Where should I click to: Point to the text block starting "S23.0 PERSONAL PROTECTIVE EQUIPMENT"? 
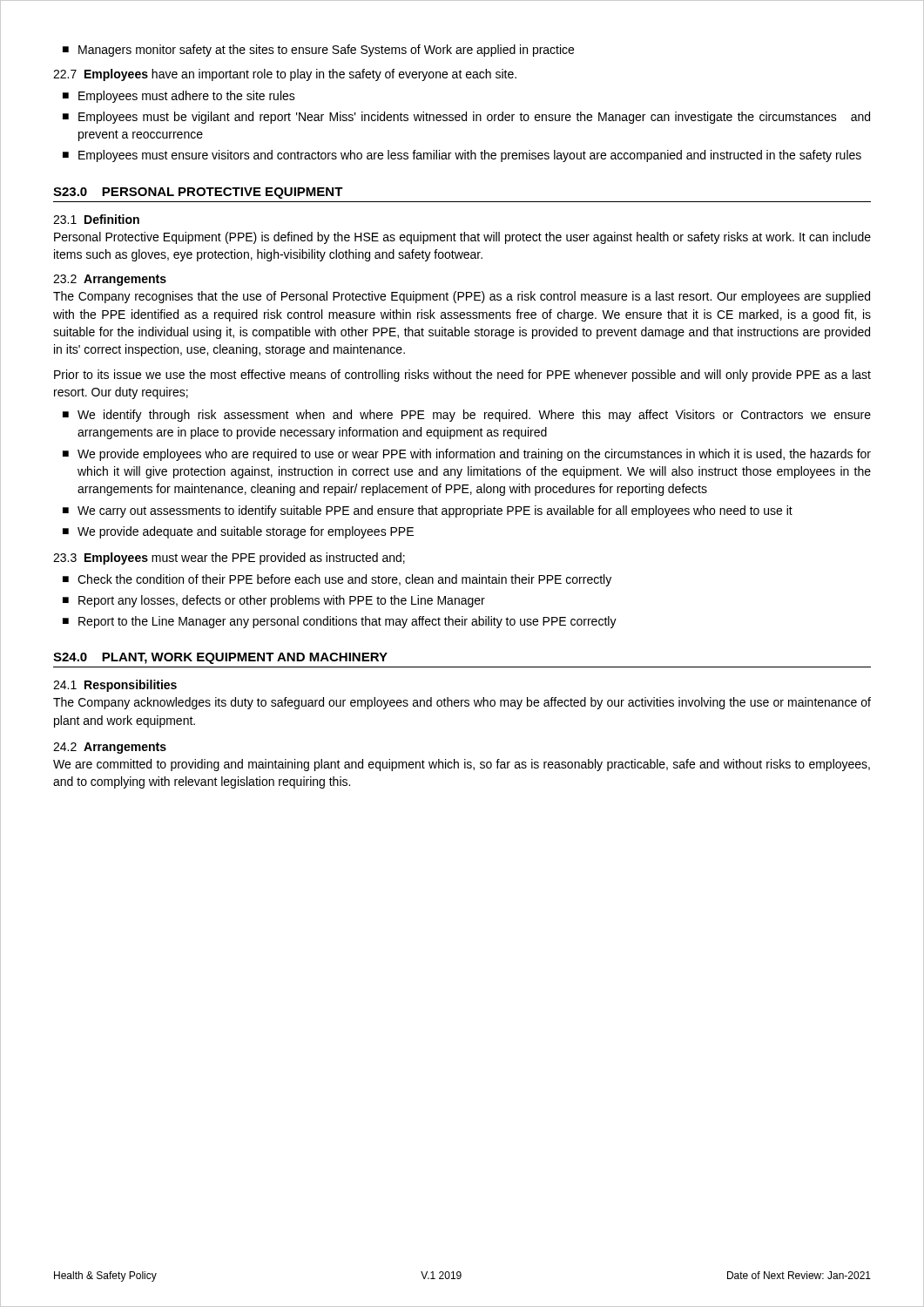point(198,191)
